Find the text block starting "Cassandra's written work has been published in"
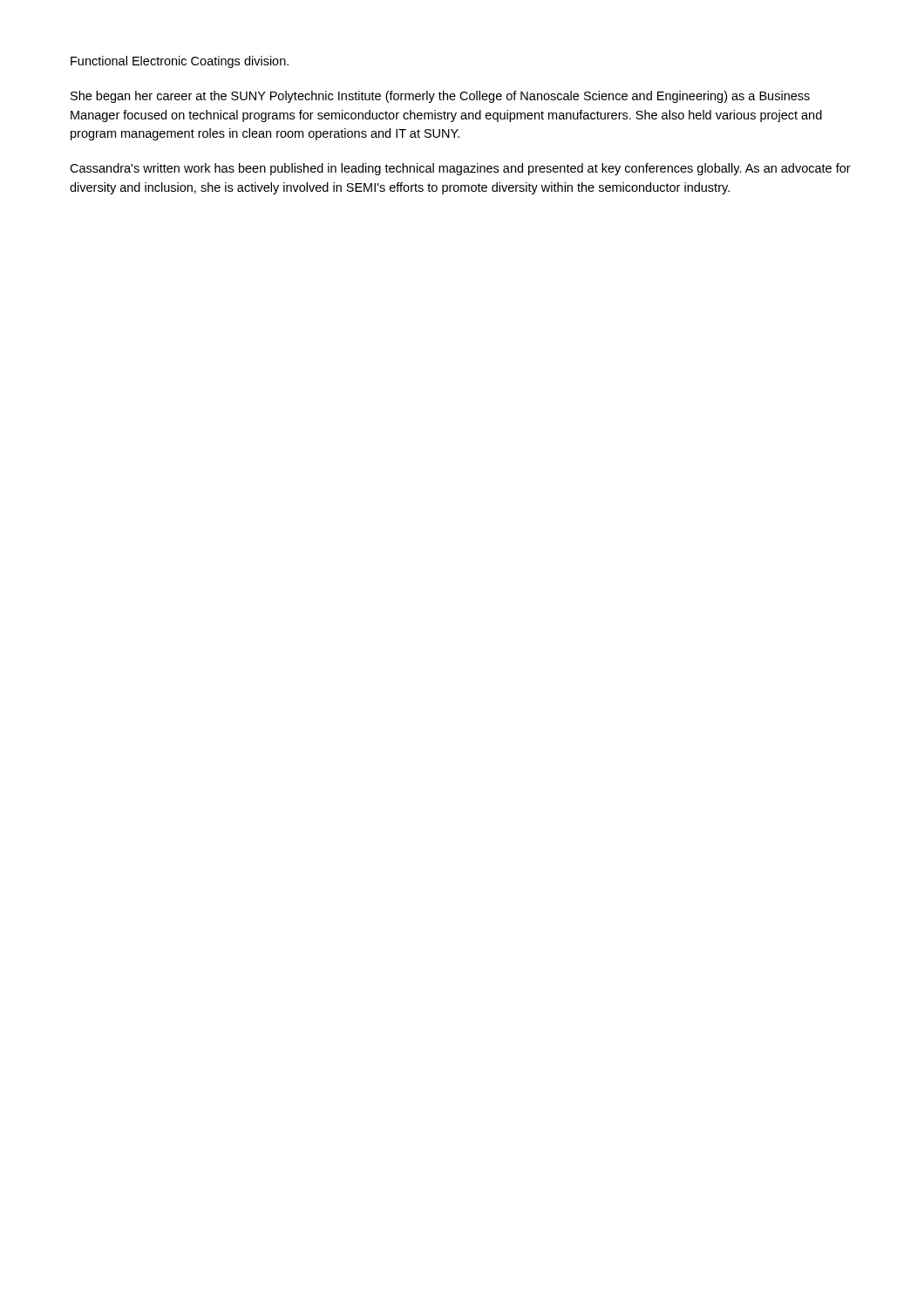Viewport: 924px width, 1308px height. pyautogui.click(x=460, y=178)
